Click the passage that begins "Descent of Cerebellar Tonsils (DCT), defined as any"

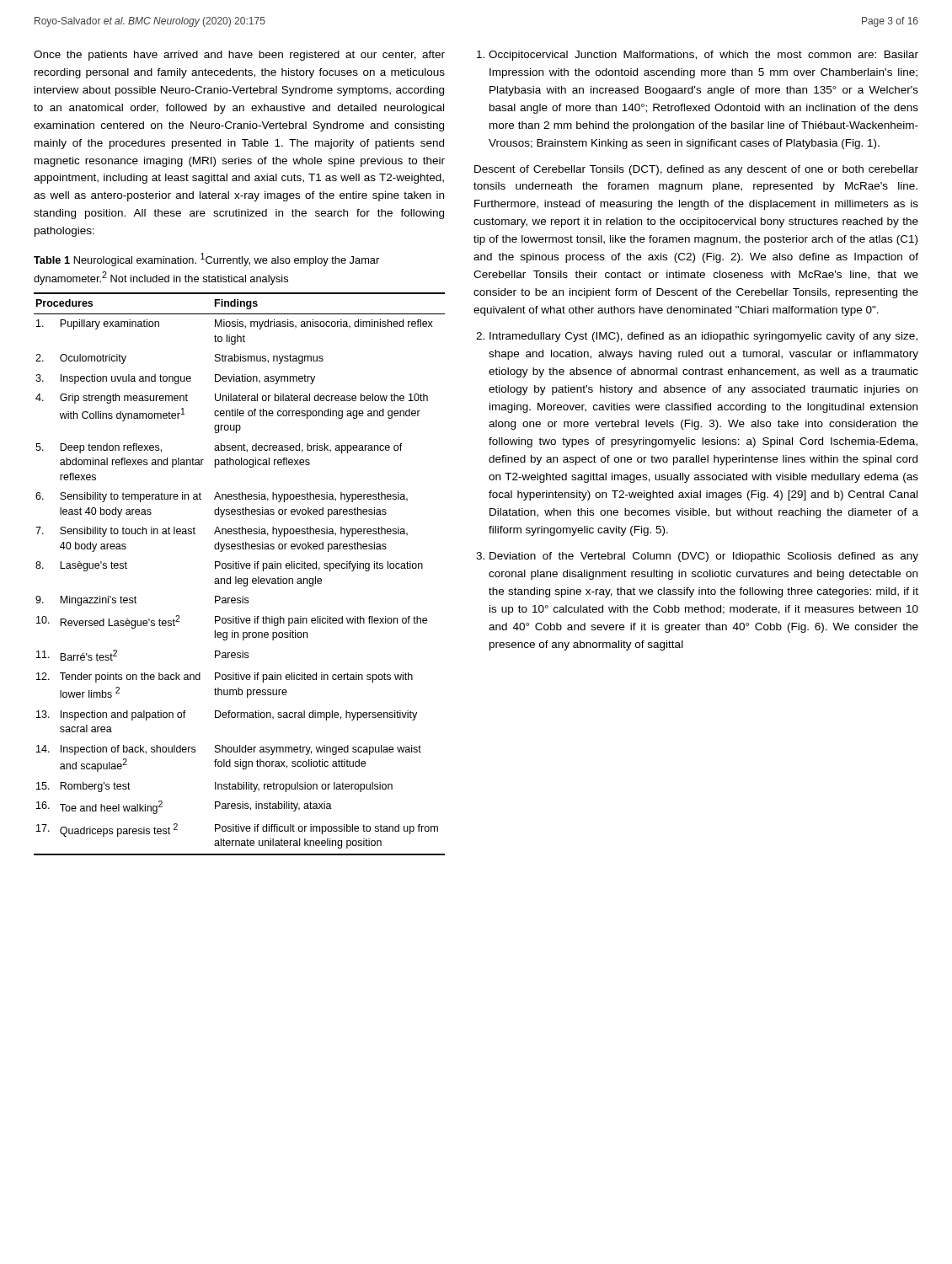click(696, 239)
